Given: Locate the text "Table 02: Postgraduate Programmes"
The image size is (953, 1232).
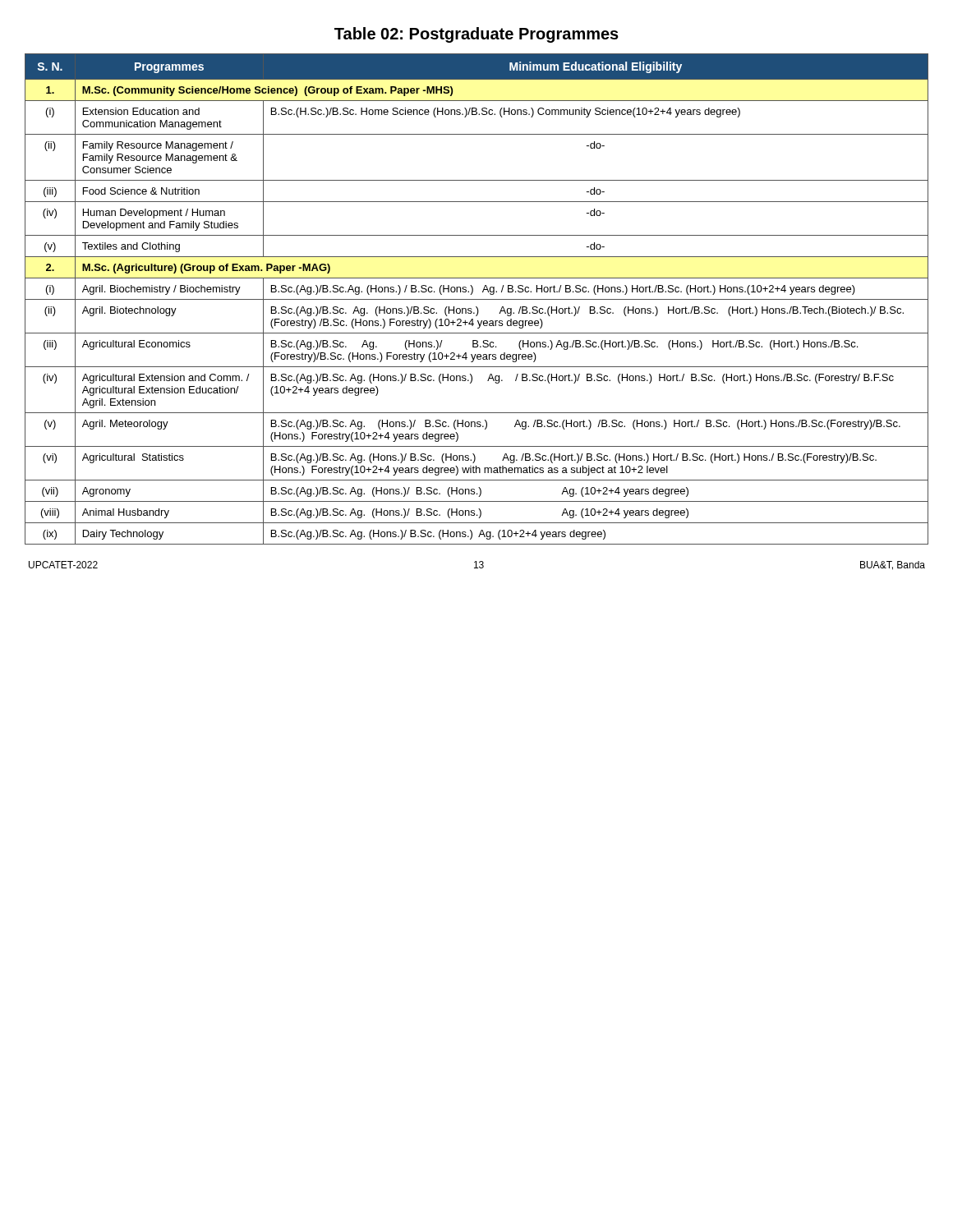Looking at the screenshot, I should pos(476,34).
